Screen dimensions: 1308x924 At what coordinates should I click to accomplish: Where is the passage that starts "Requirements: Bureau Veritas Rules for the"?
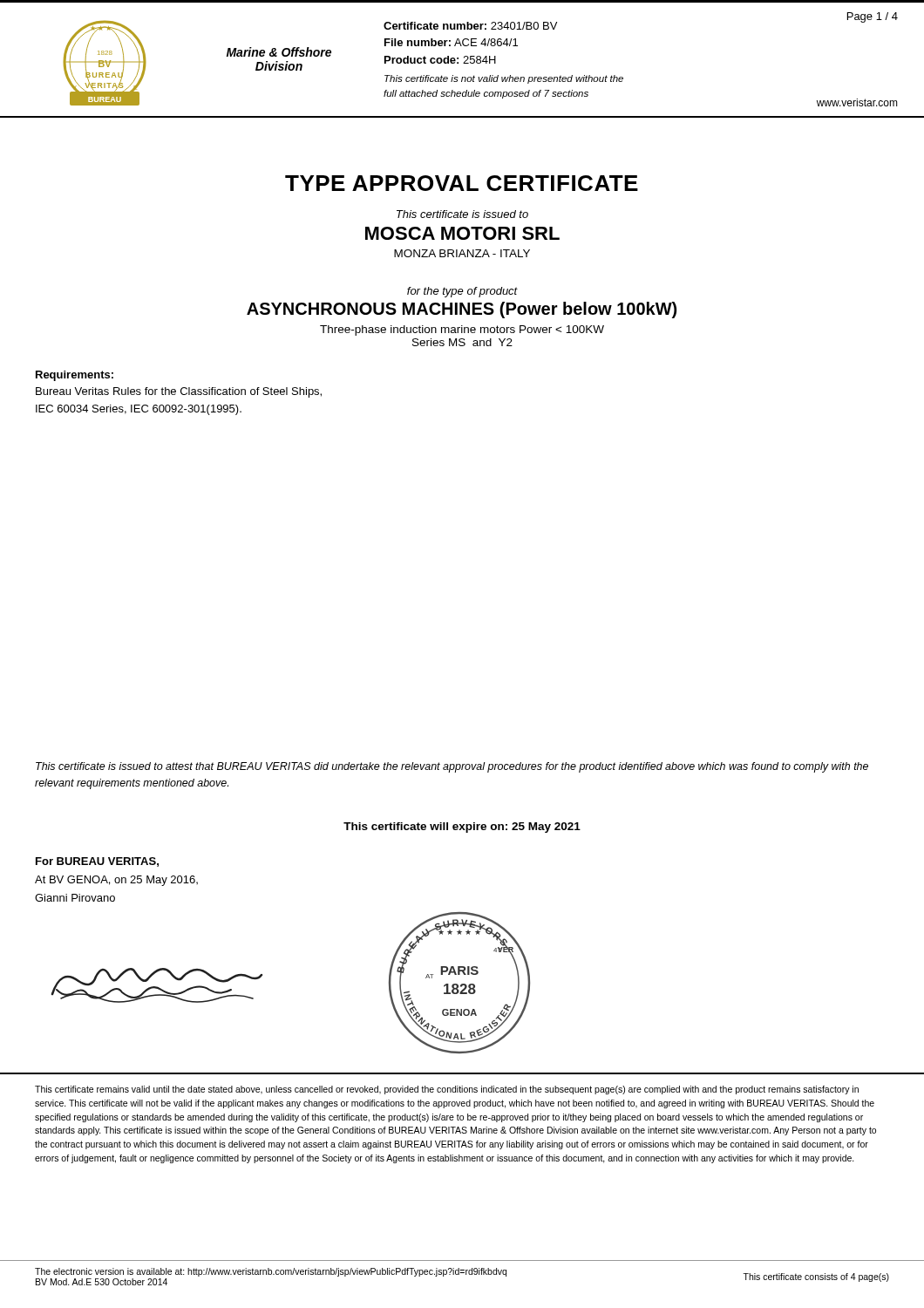point(75,376)
